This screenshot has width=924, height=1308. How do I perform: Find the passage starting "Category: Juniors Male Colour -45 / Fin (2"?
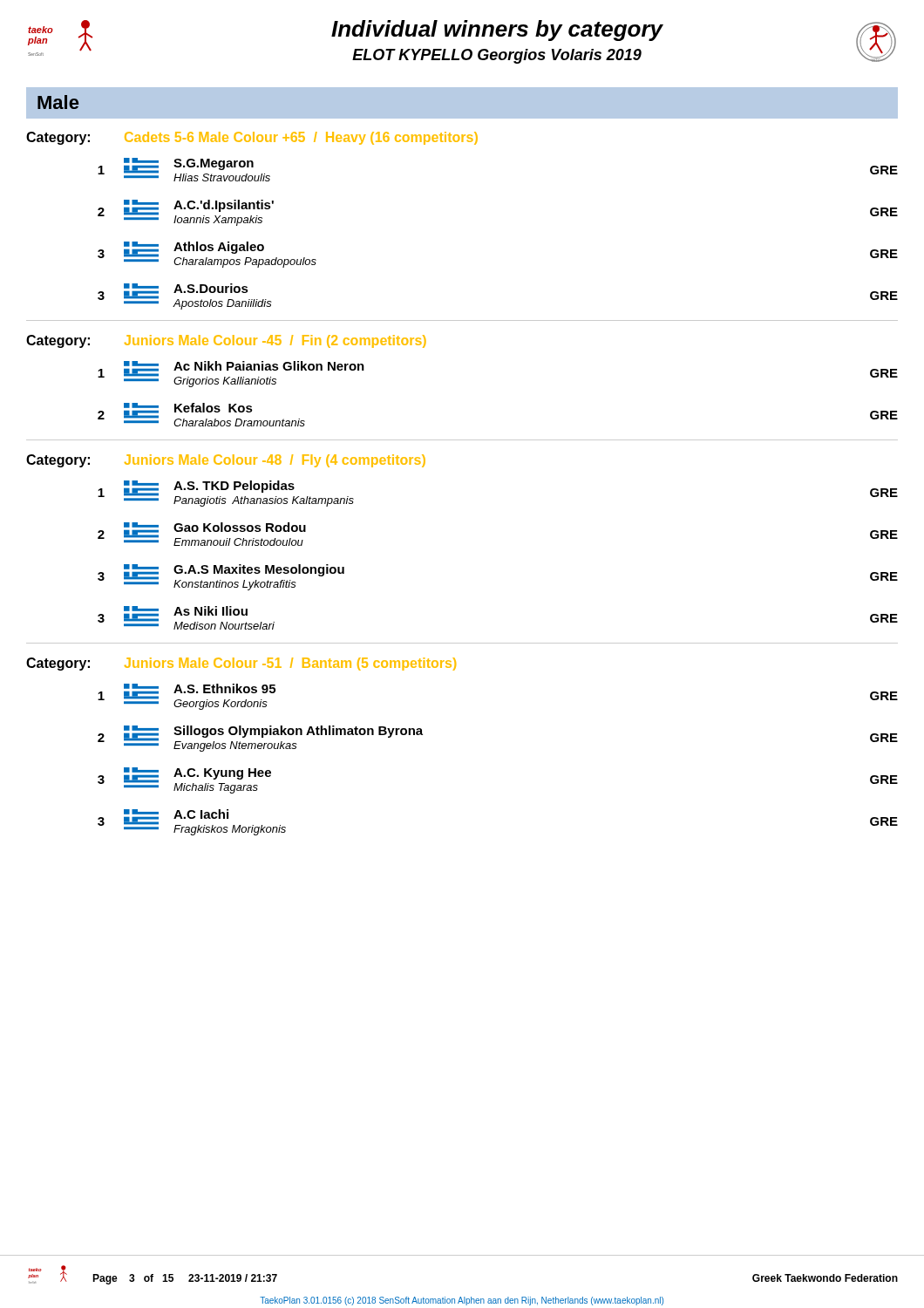pos(226,341)
